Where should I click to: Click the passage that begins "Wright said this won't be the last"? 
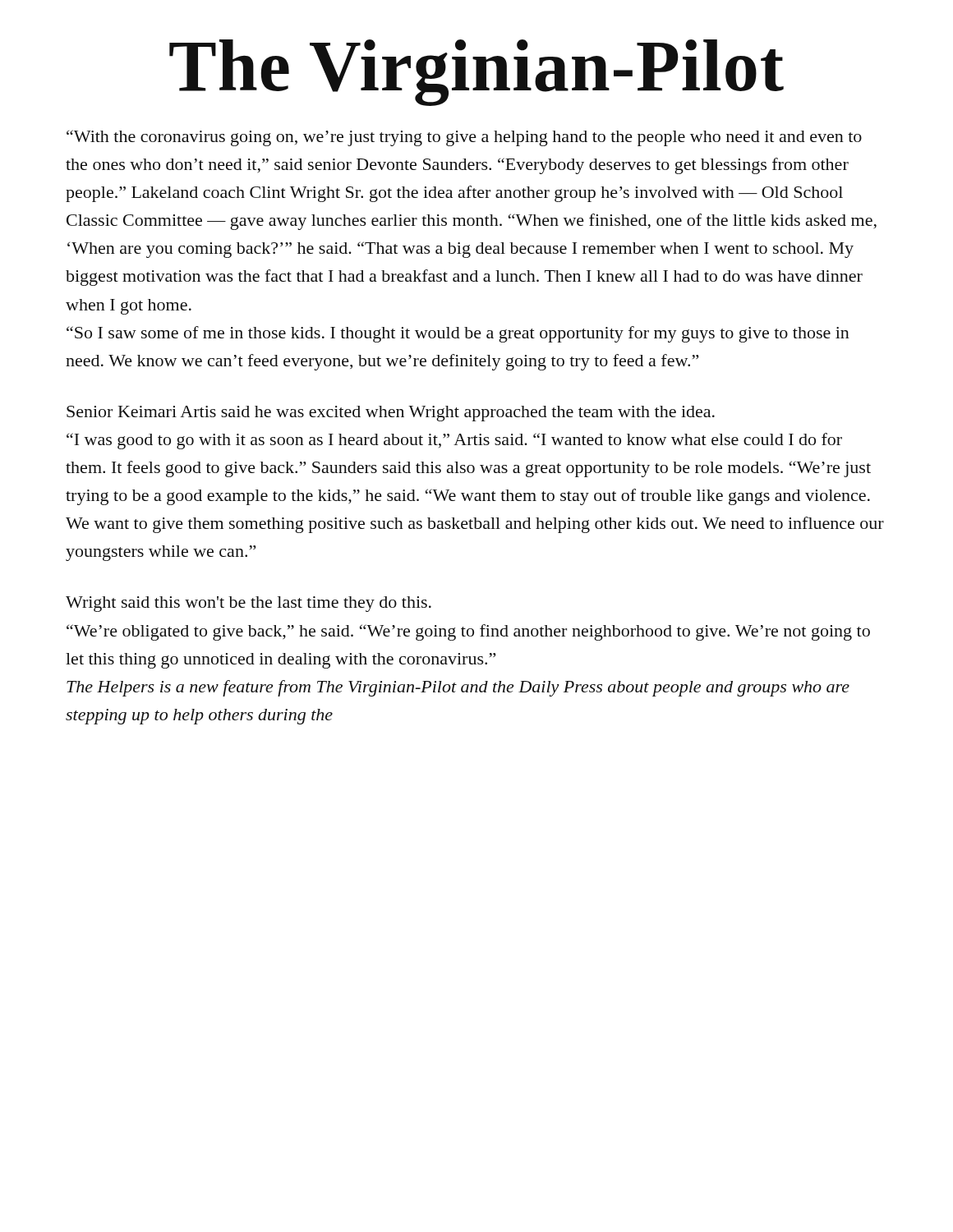click(x=468, y=658)
